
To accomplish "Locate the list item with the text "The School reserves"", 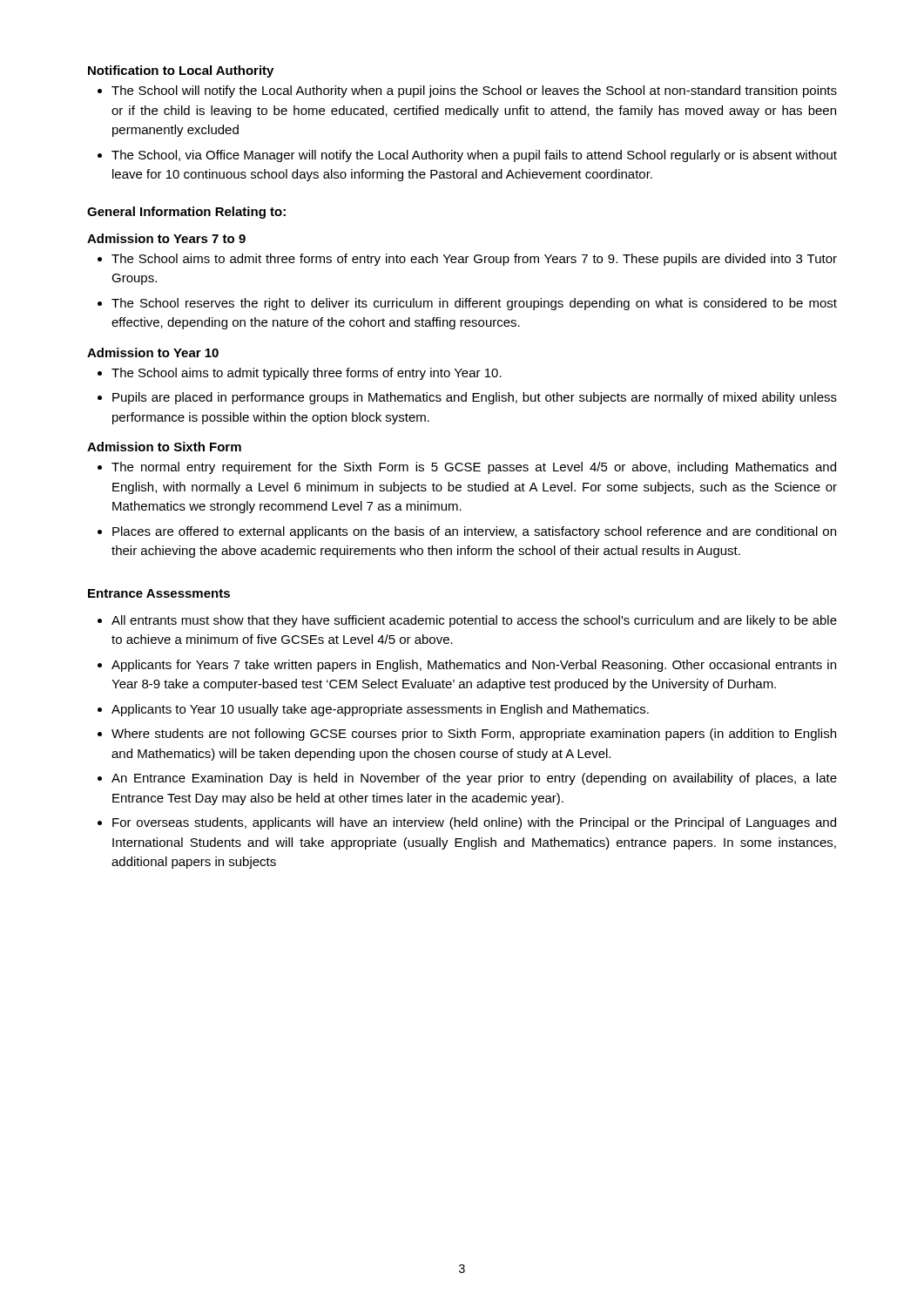I will tap(474, 312).
